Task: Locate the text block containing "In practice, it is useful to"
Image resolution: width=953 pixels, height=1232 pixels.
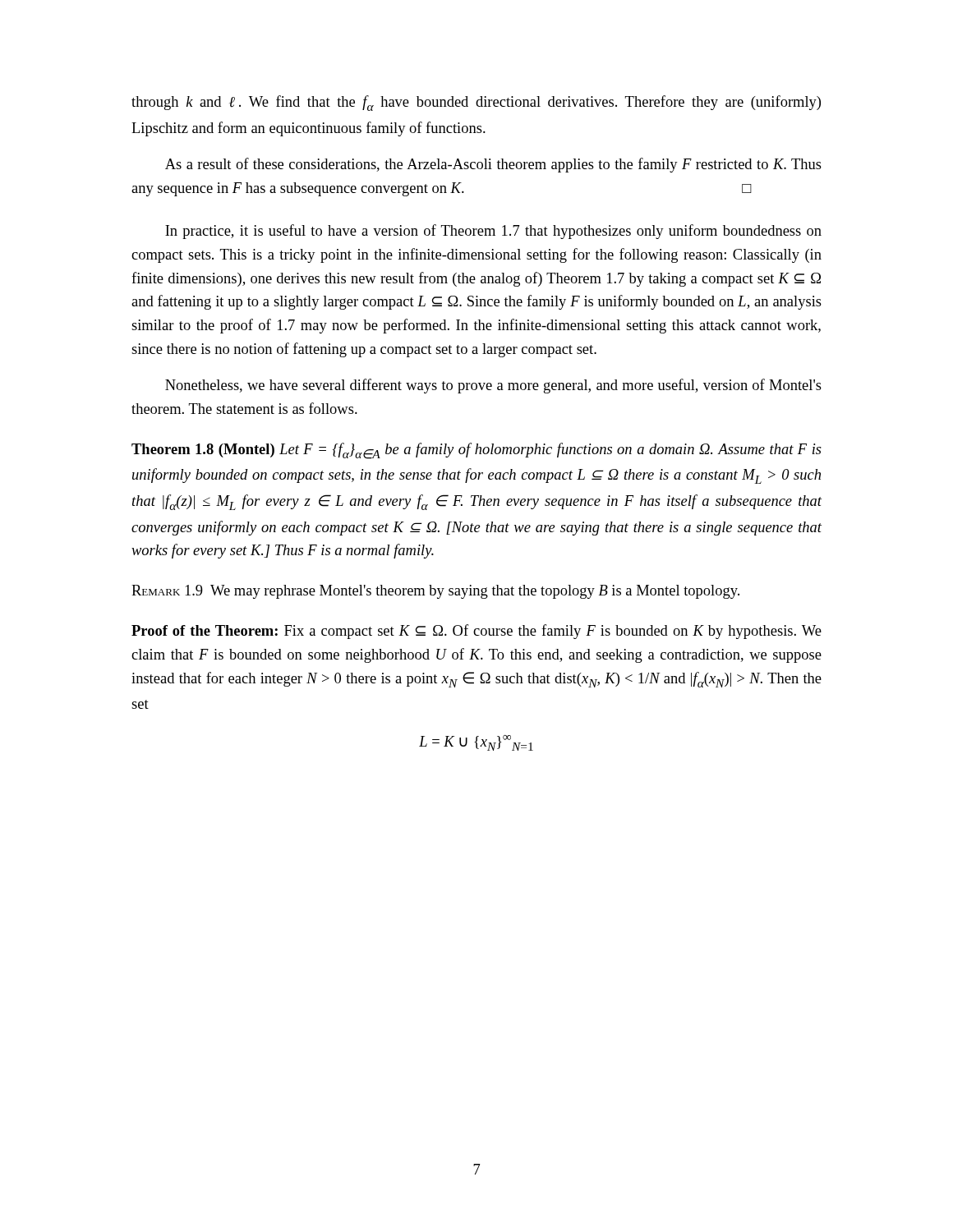Action: tap(476, 320)
